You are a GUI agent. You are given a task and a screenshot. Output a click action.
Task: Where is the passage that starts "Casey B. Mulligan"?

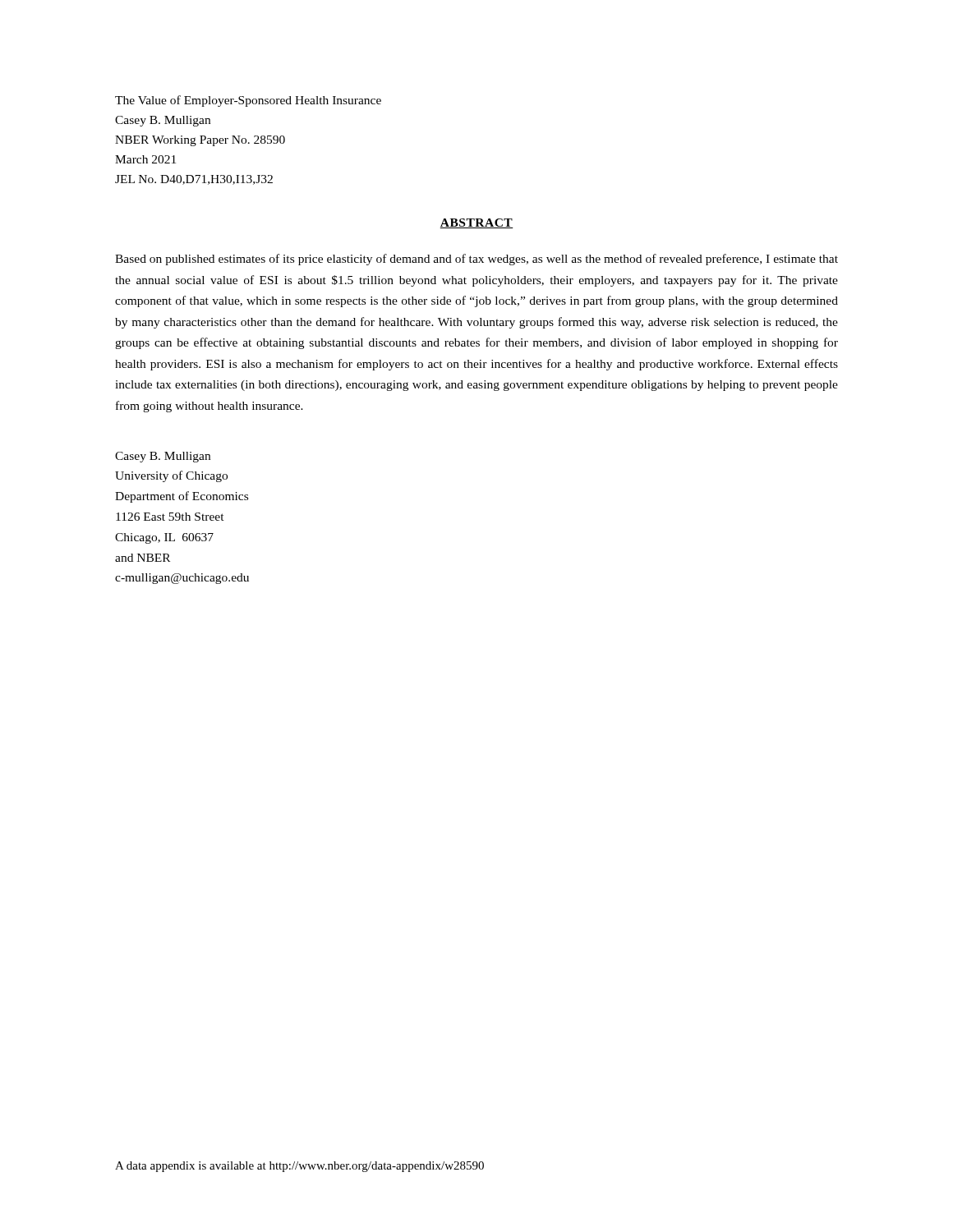[x=182, y=516]
